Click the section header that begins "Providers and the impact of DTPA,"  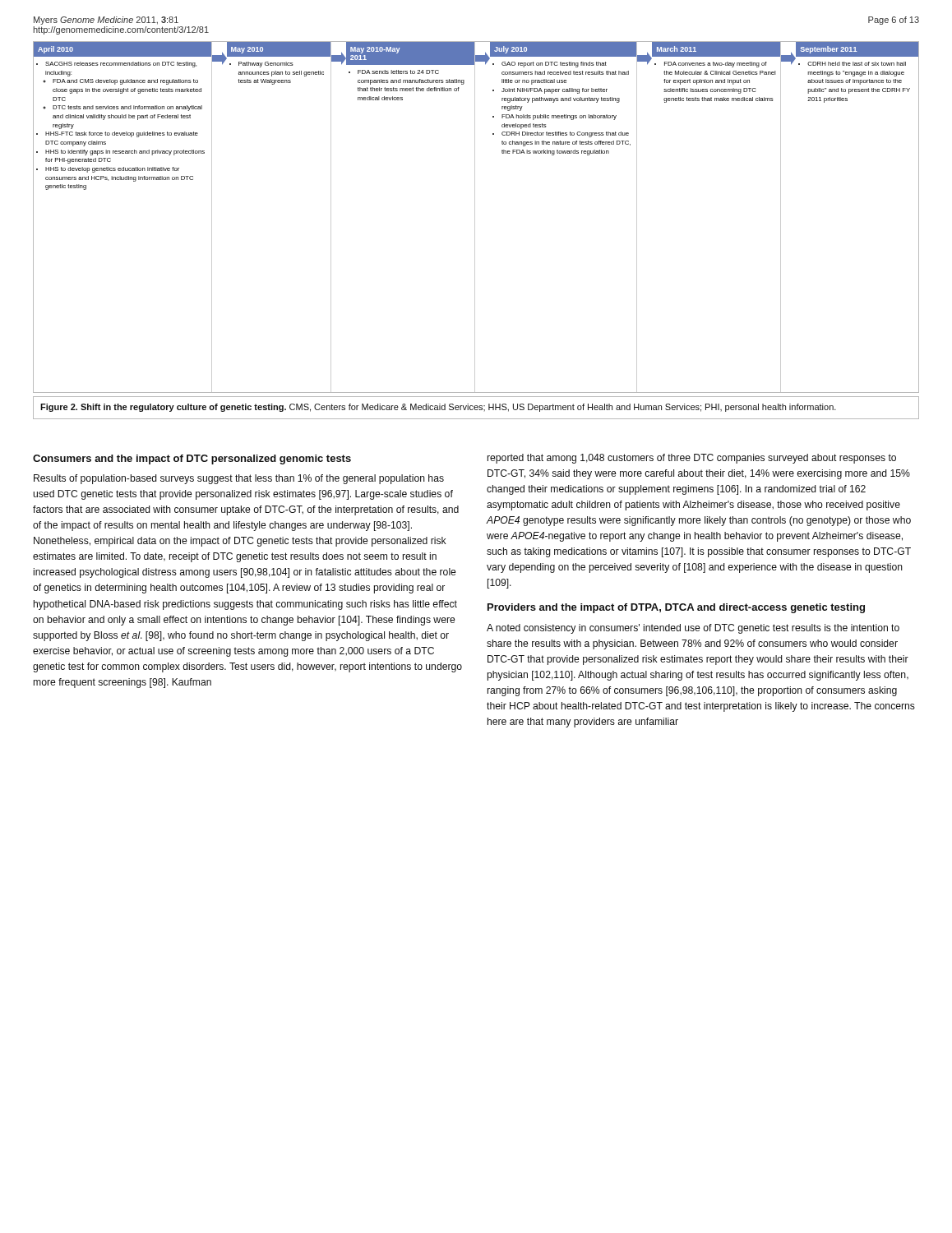(676, 607)
